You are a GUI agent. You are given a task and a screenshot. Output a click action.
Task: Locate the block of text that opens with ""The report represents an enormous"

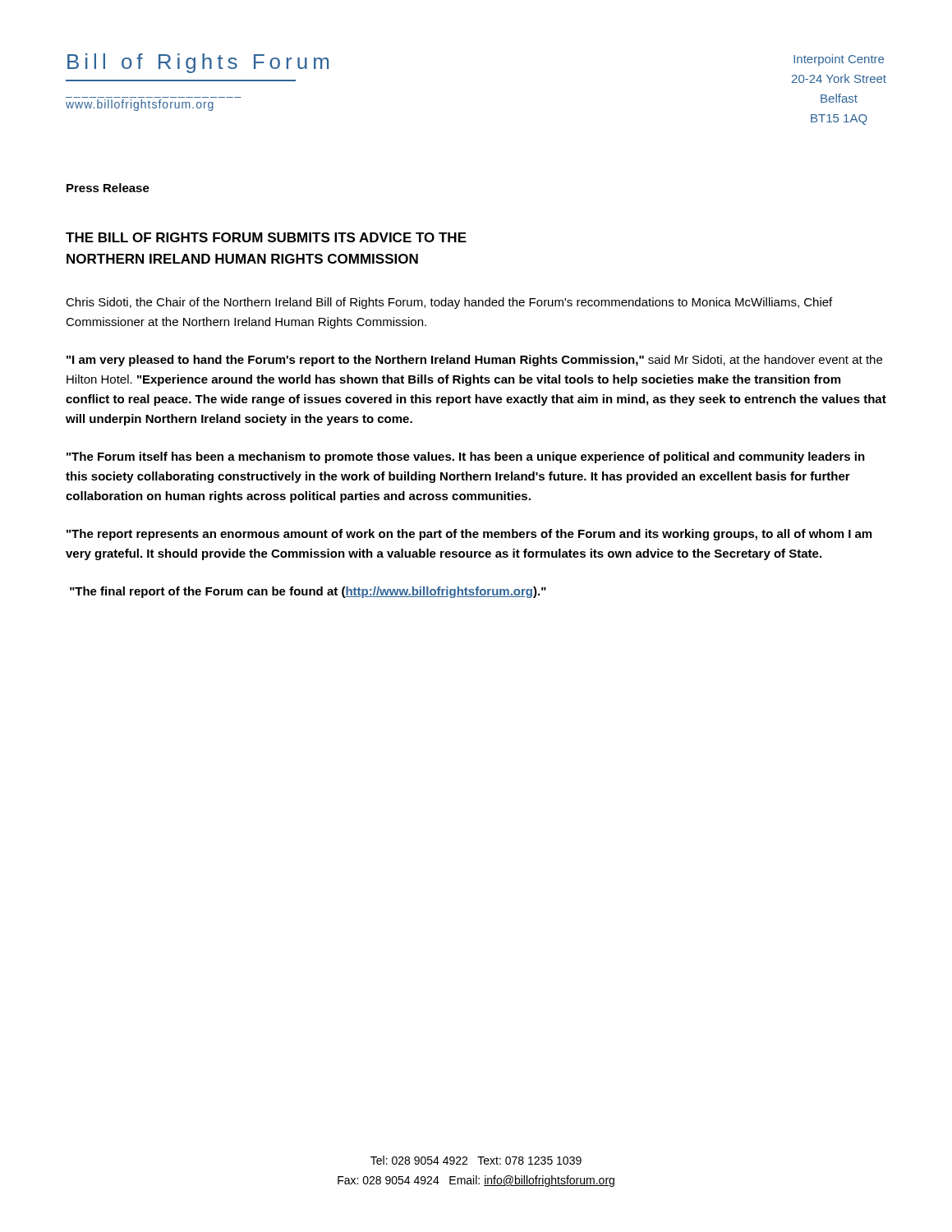point(469,543)
